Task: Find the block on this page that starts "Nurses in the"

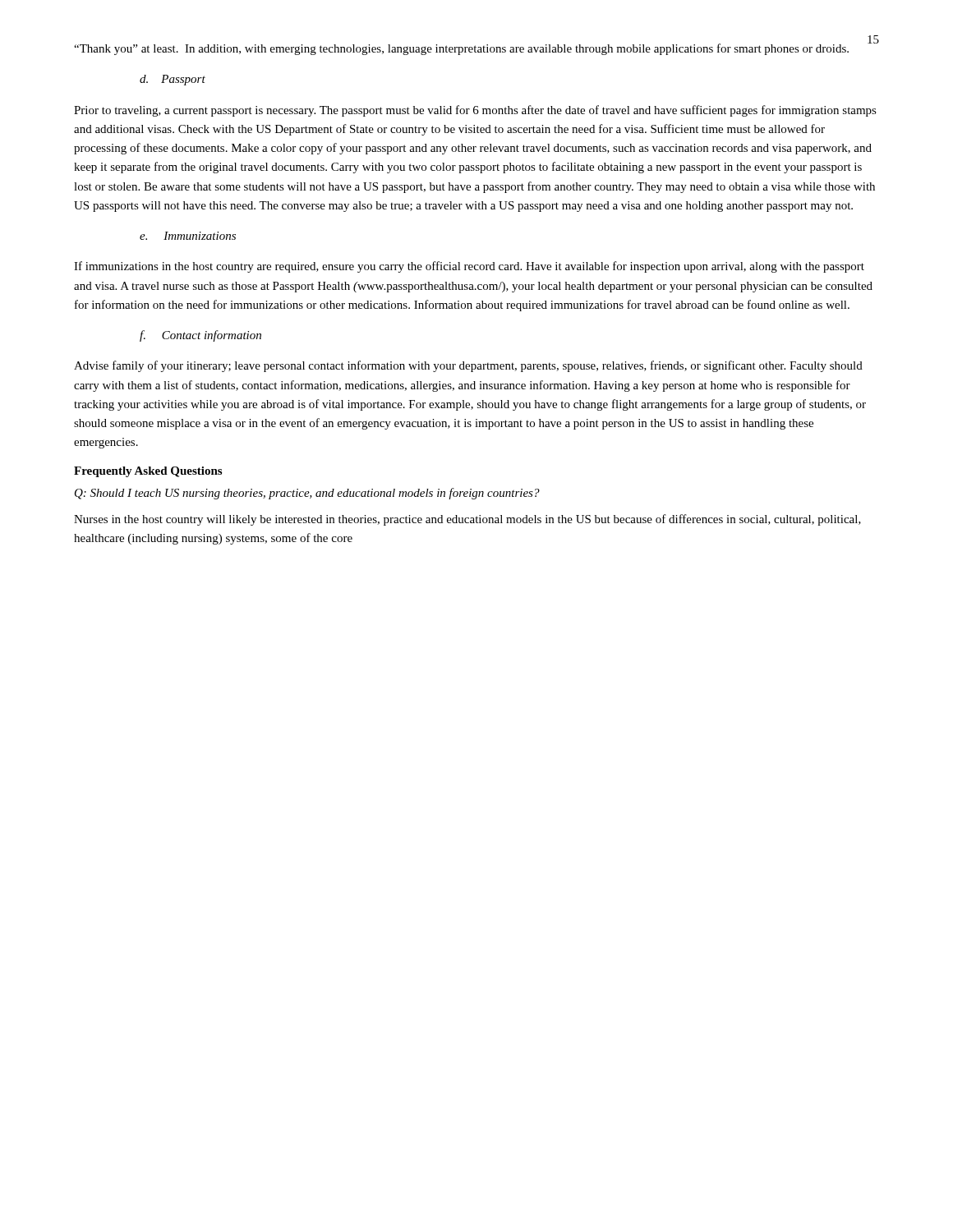Action: (x=468, y=528)
